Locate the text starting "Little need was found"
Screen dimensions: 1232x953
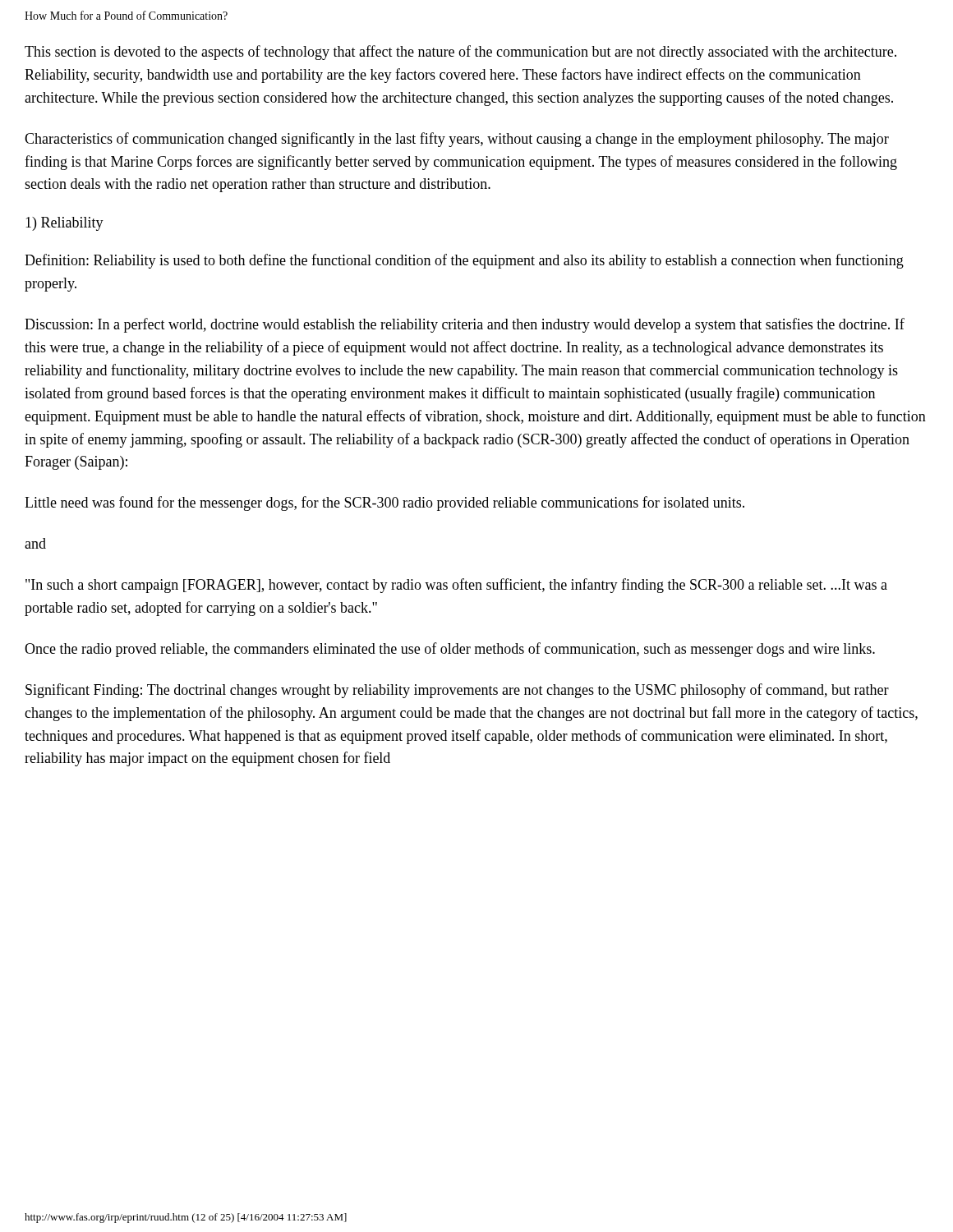point(385,503)
